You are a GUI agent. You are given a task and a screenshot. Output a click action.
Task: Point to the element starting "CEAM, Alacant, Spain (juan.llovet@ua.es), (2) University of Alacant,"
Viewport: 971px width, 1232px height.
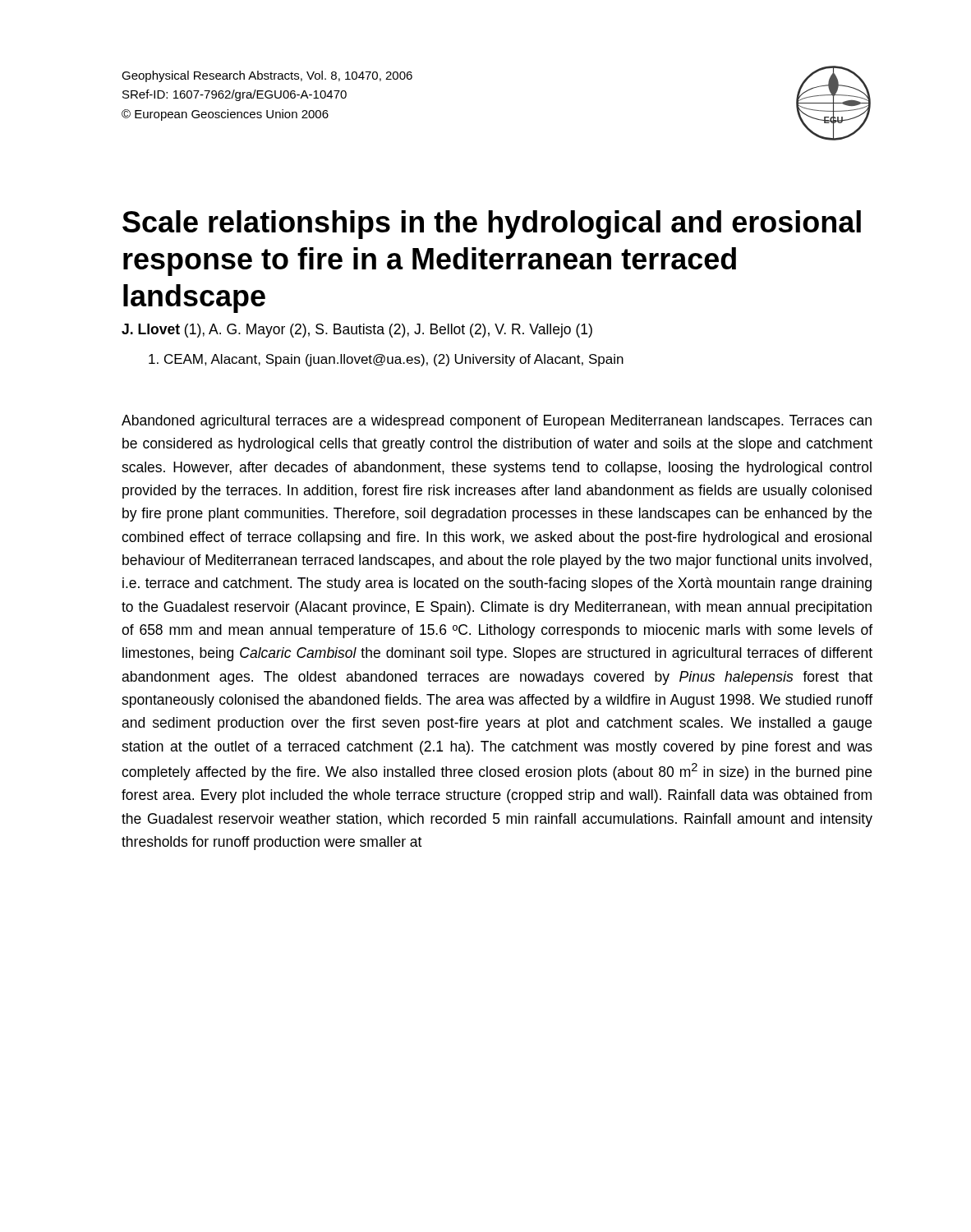click(x=510, y=359)
